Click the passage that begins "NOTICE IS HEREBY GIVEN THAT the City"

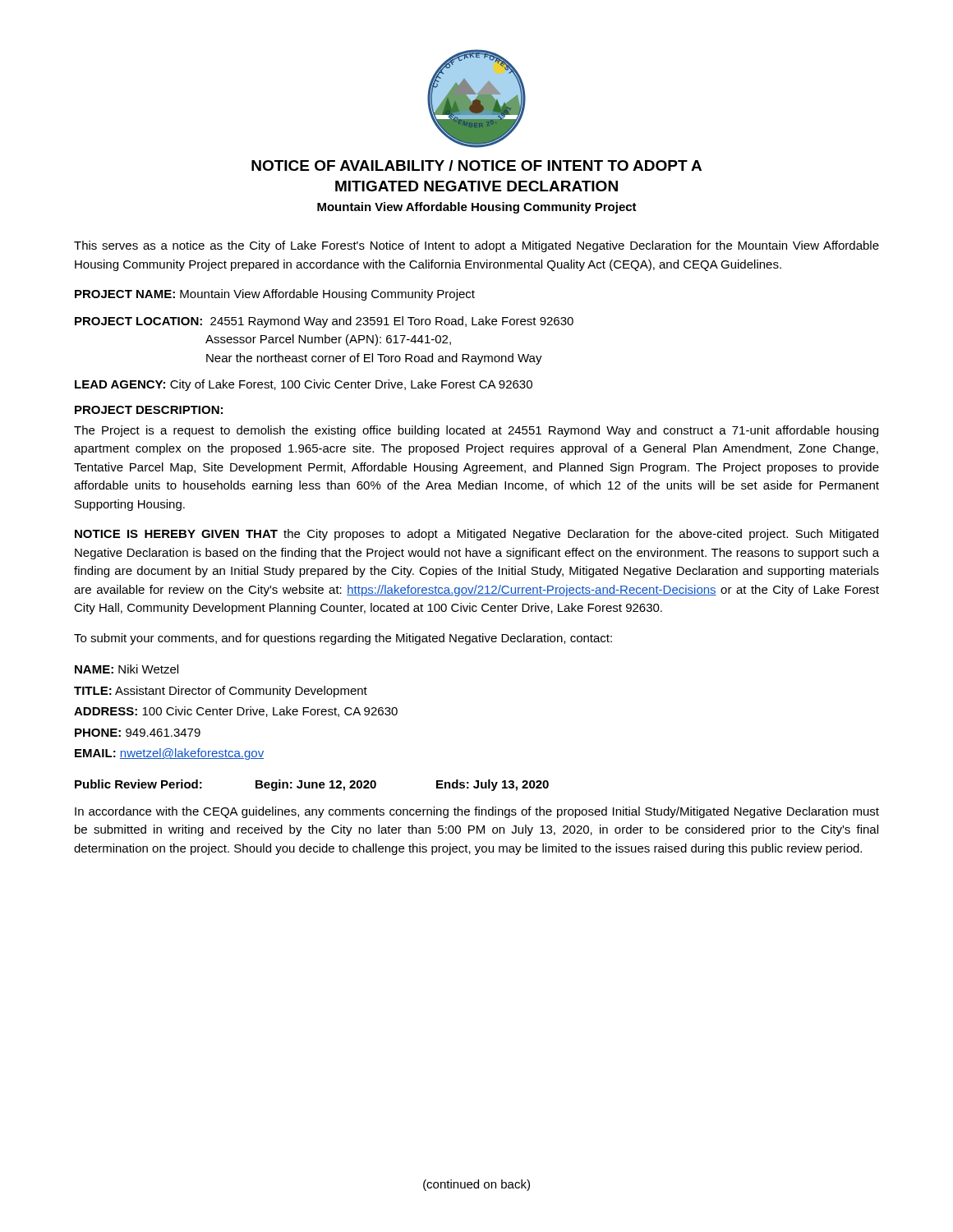point(476,571)
